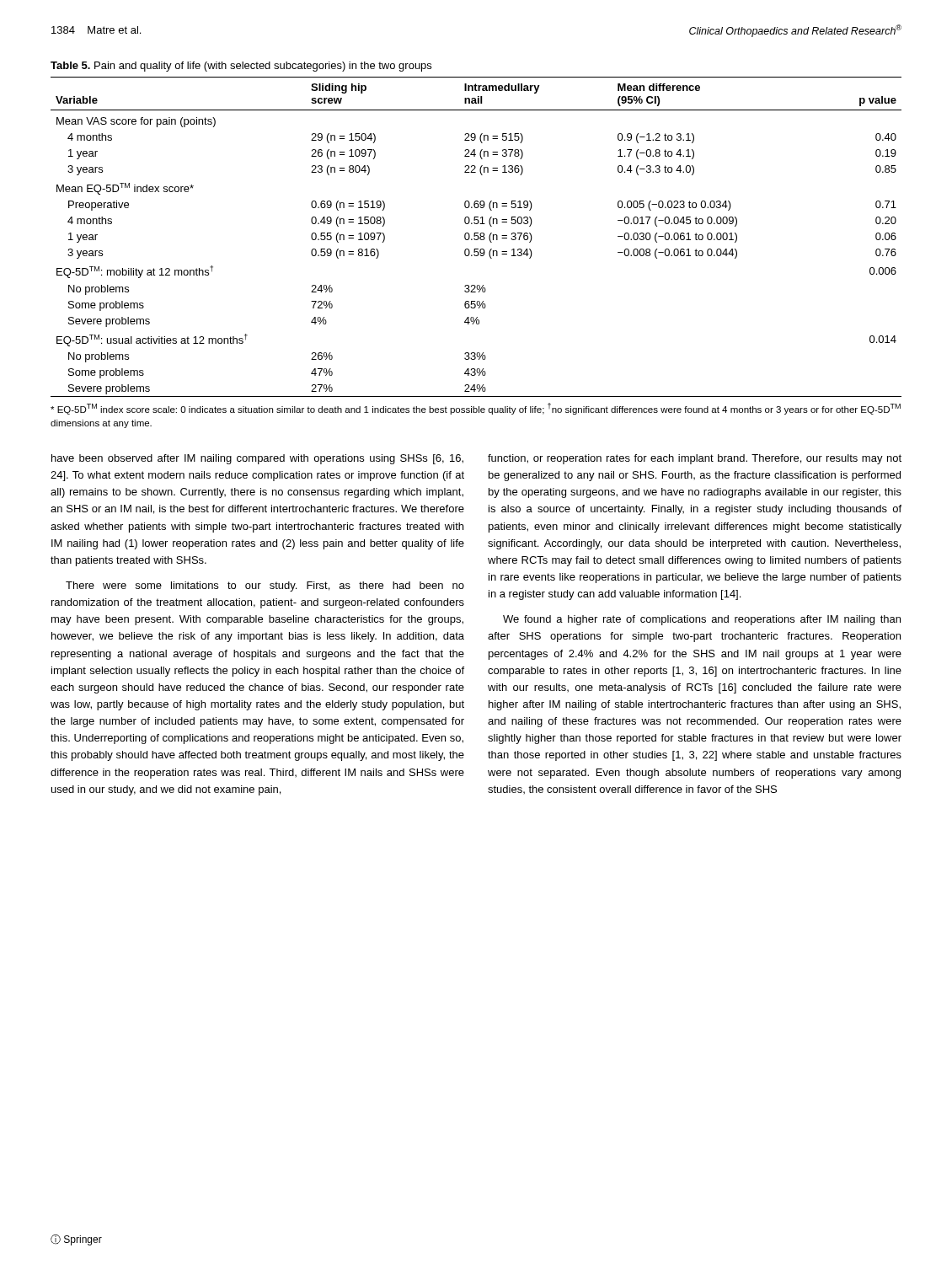Click on the text block starting "have been observed after IM nailing"
Screen dimensions: 1264x952
257,509
